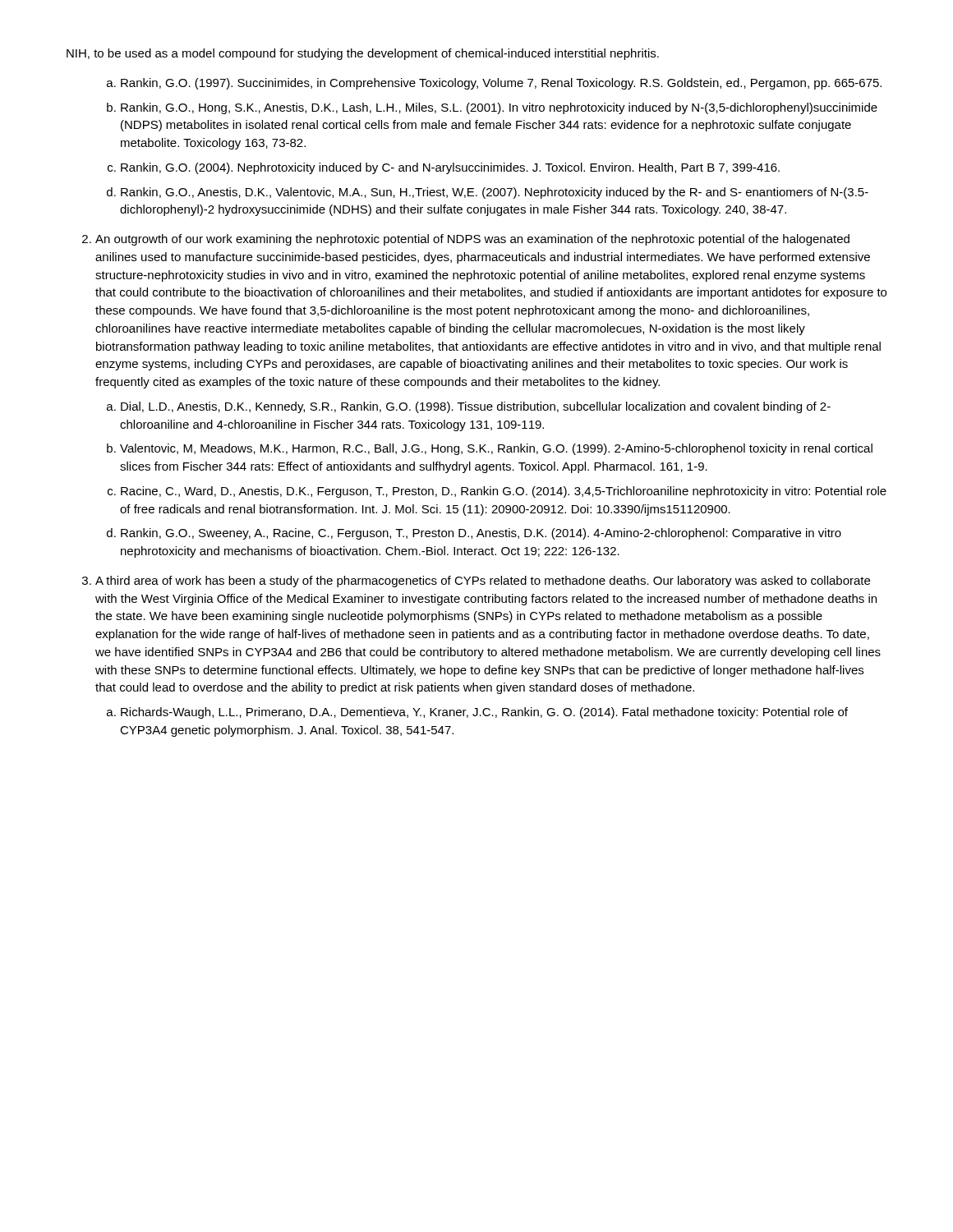Locate the text starting "Richards-Waugh, L.L., Primerano, D.A., Dementieva, Y.,"

(484, 721)
